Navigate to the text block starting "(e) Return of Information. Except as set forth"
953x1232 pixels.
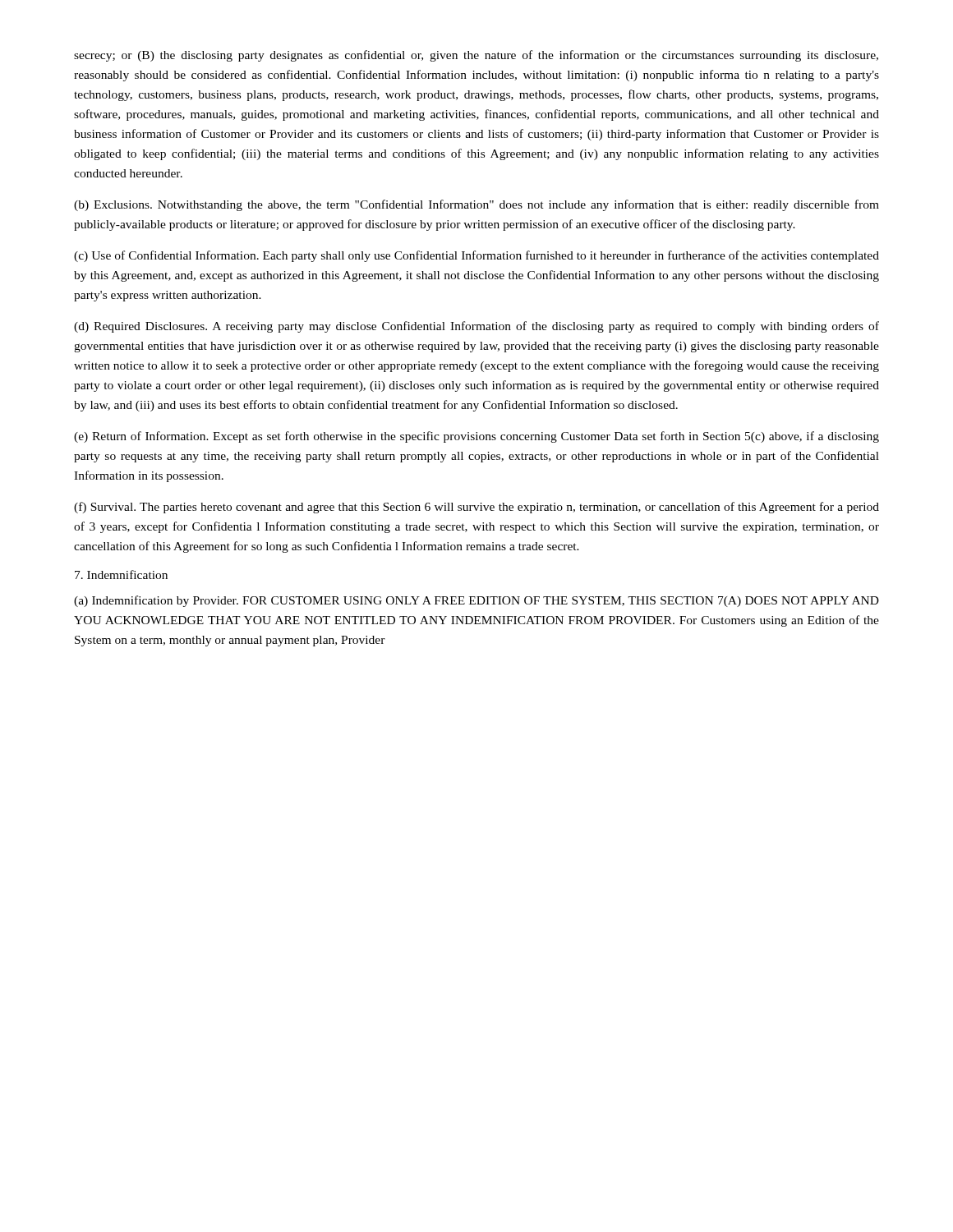pos(476,456)
